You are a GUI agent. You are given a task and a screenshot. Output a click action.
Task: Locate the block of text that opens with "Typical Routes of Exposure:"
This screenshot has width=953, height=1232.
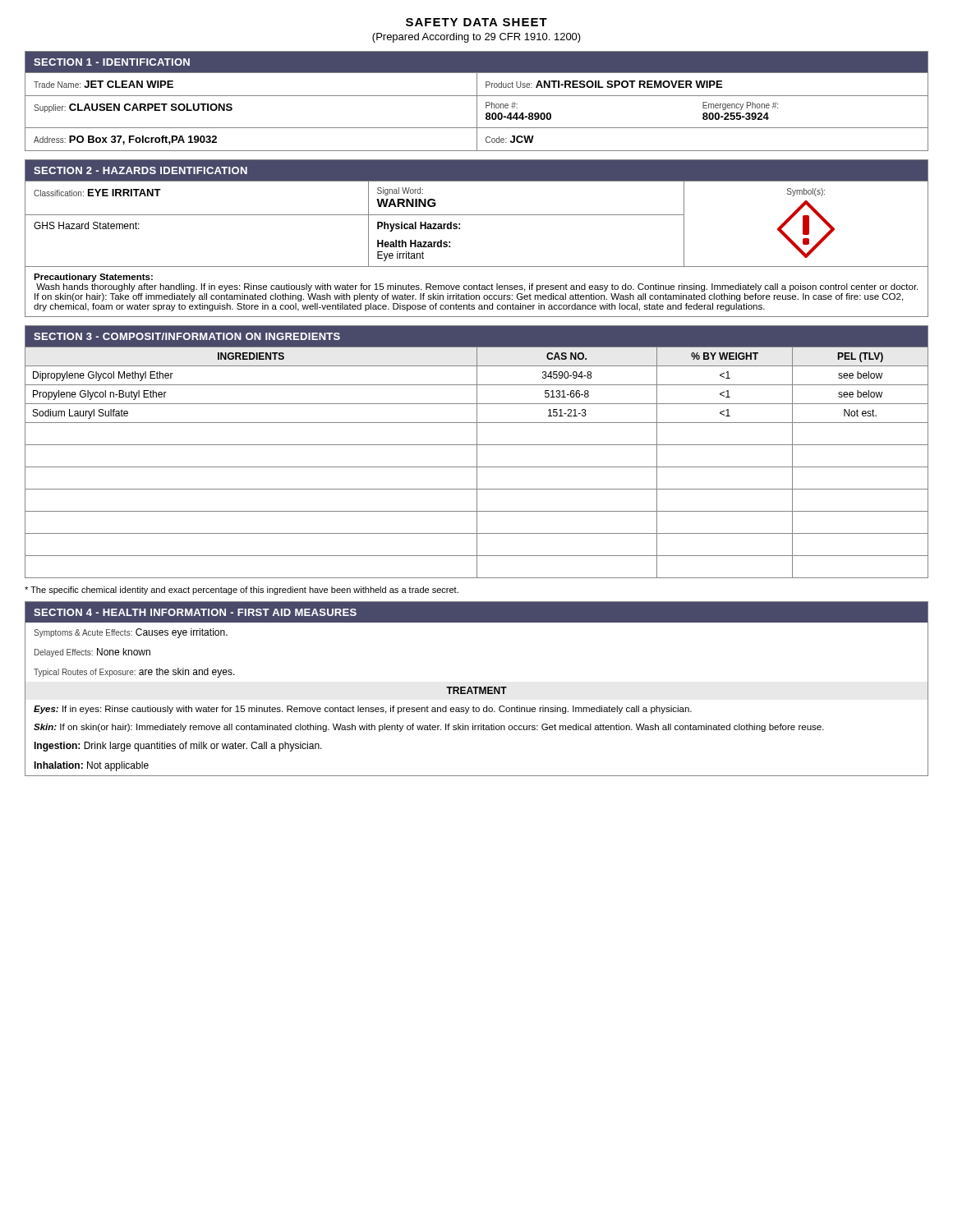coord(134,672)
